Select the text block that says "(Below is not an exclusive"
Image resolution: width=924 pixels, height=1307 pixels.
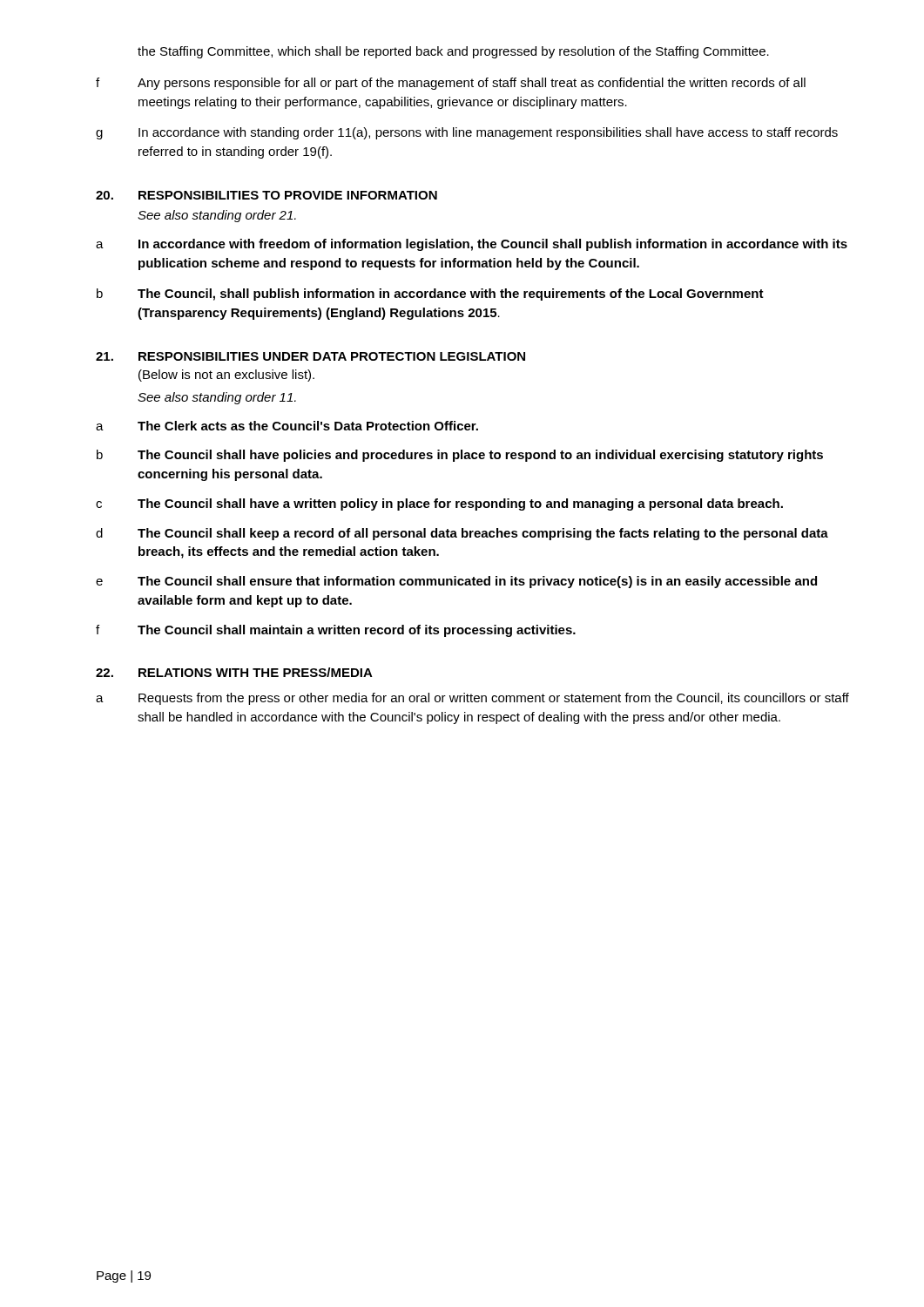[x=227, y=374]
